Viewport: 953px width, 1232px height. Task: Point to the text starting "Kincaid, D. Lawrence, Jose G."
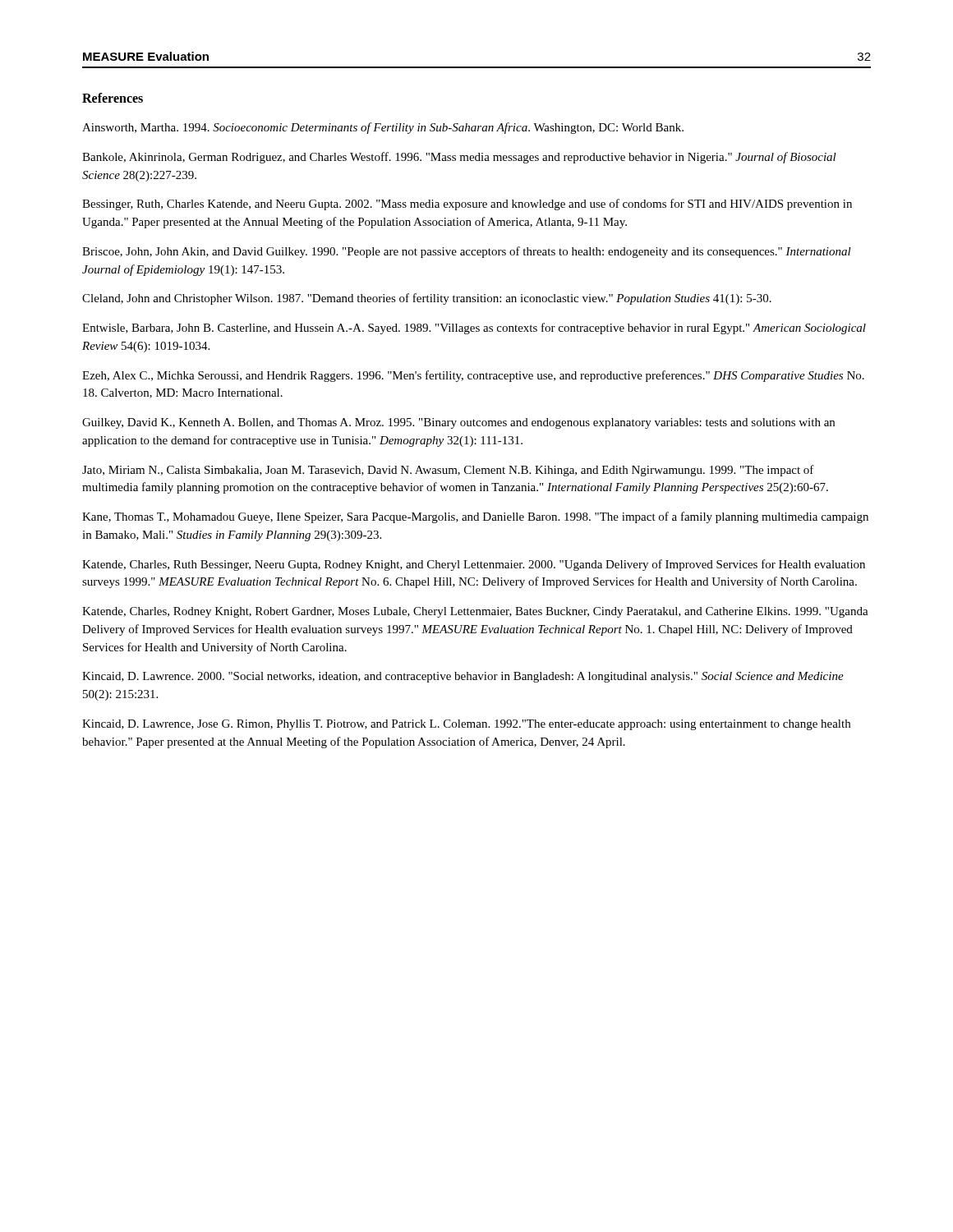[x=467, y=732]
